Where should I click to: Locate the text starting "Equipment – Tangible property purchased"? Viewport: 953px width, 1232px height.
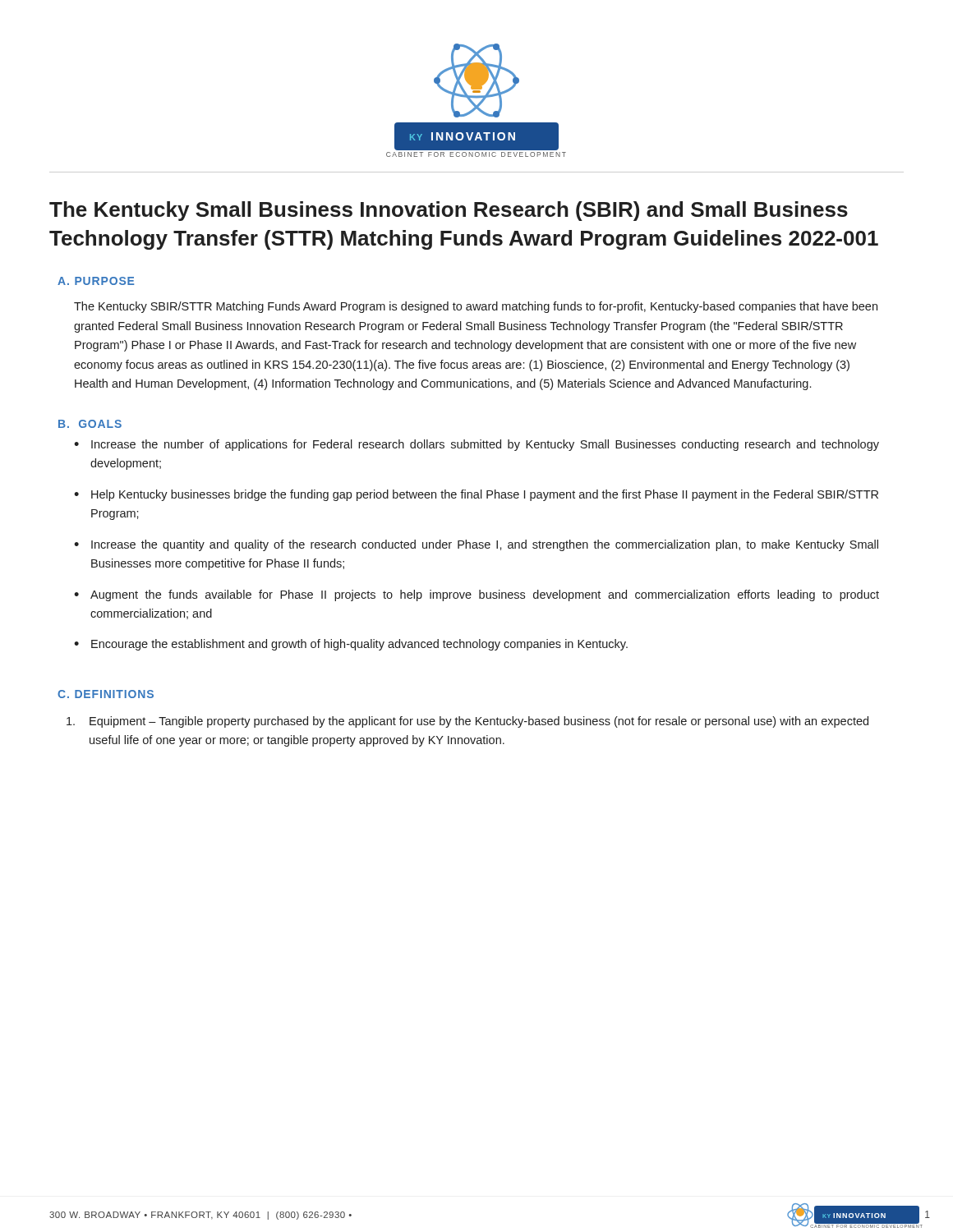point(472,731)
